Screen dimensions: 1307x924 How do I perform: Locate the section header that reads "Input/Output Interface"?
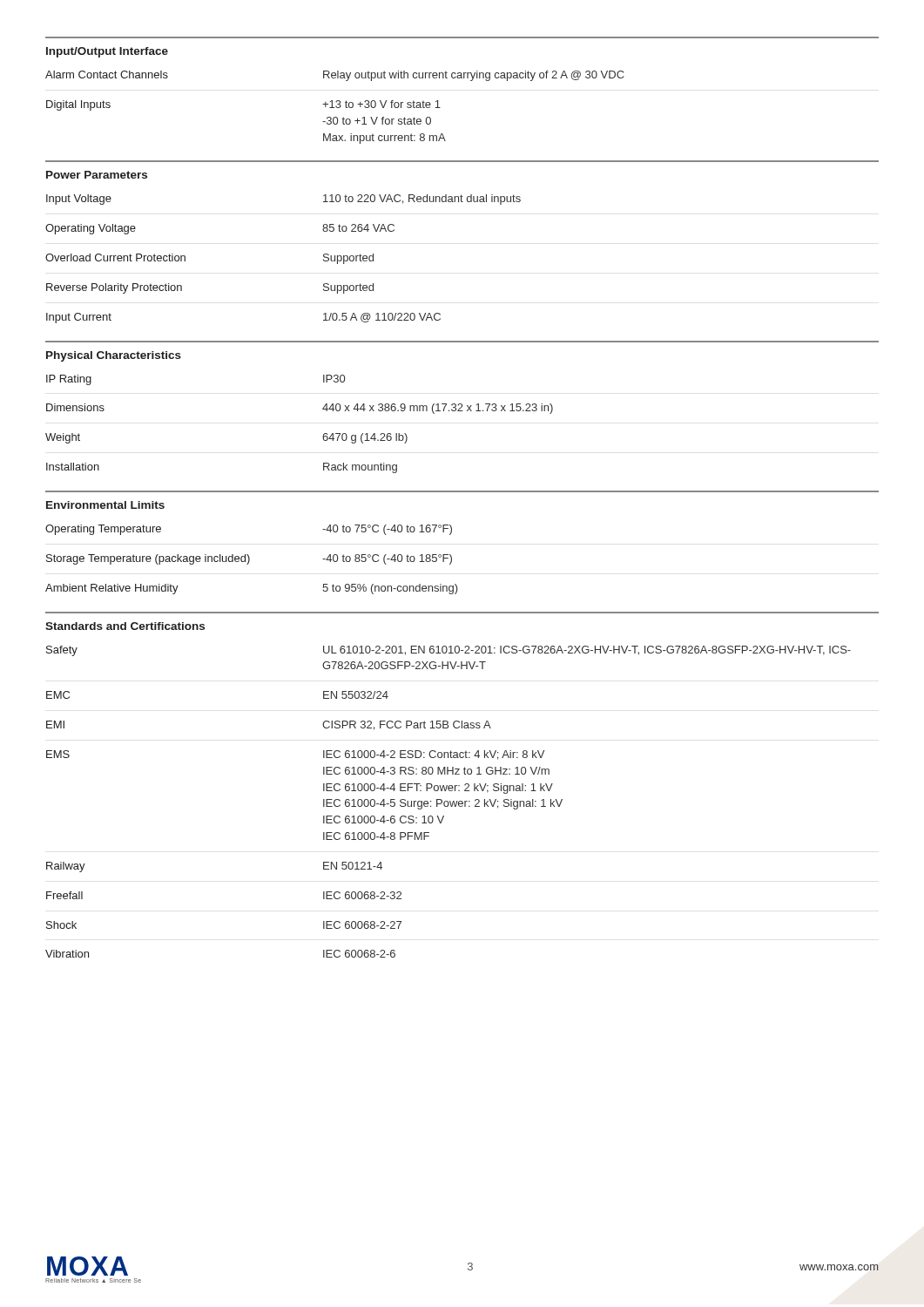pos(107,51)
